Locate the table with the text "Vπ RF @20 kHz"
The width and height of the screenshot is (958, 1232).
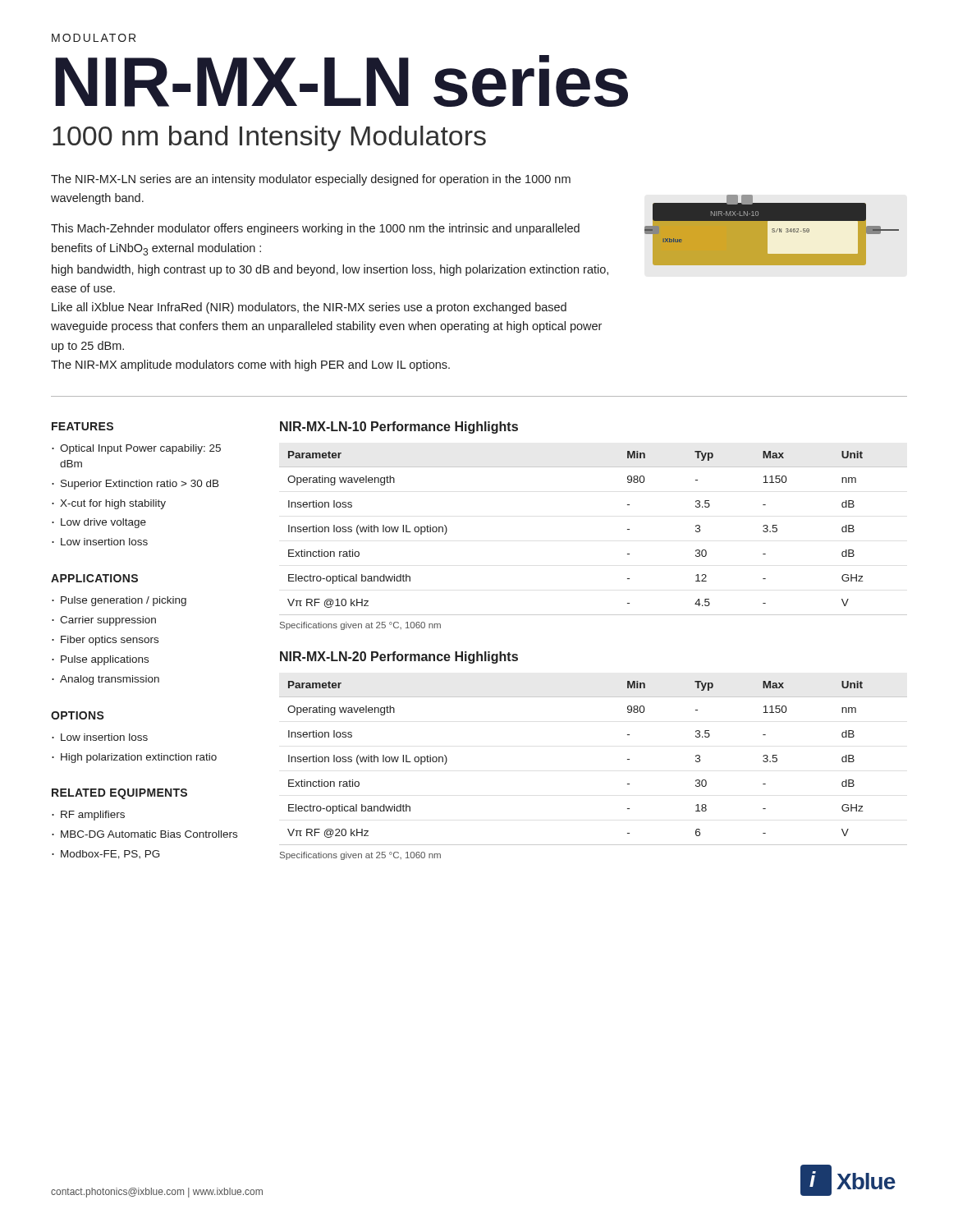(x=593, y=759)
